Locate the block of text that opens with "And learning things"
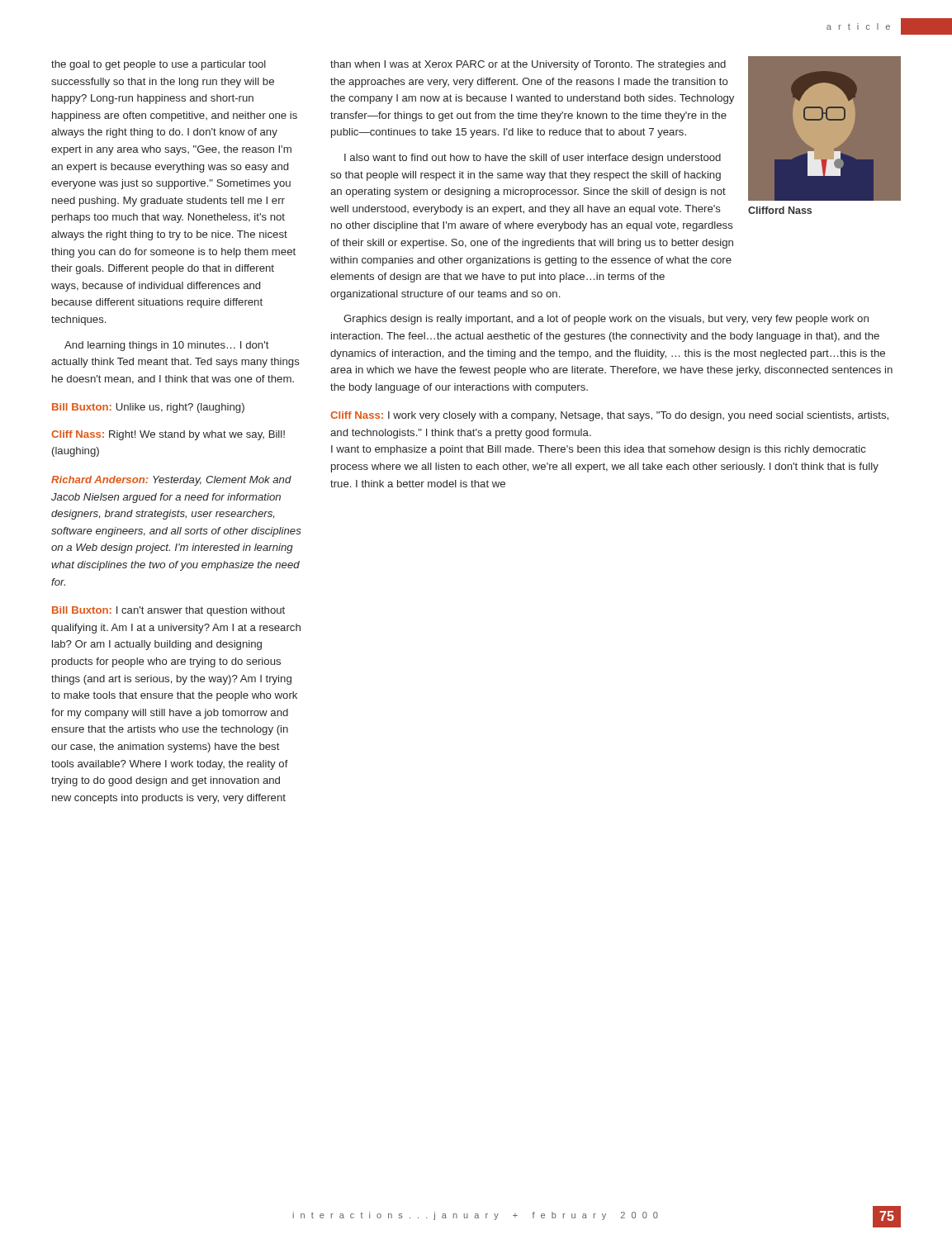 point(175,361)
